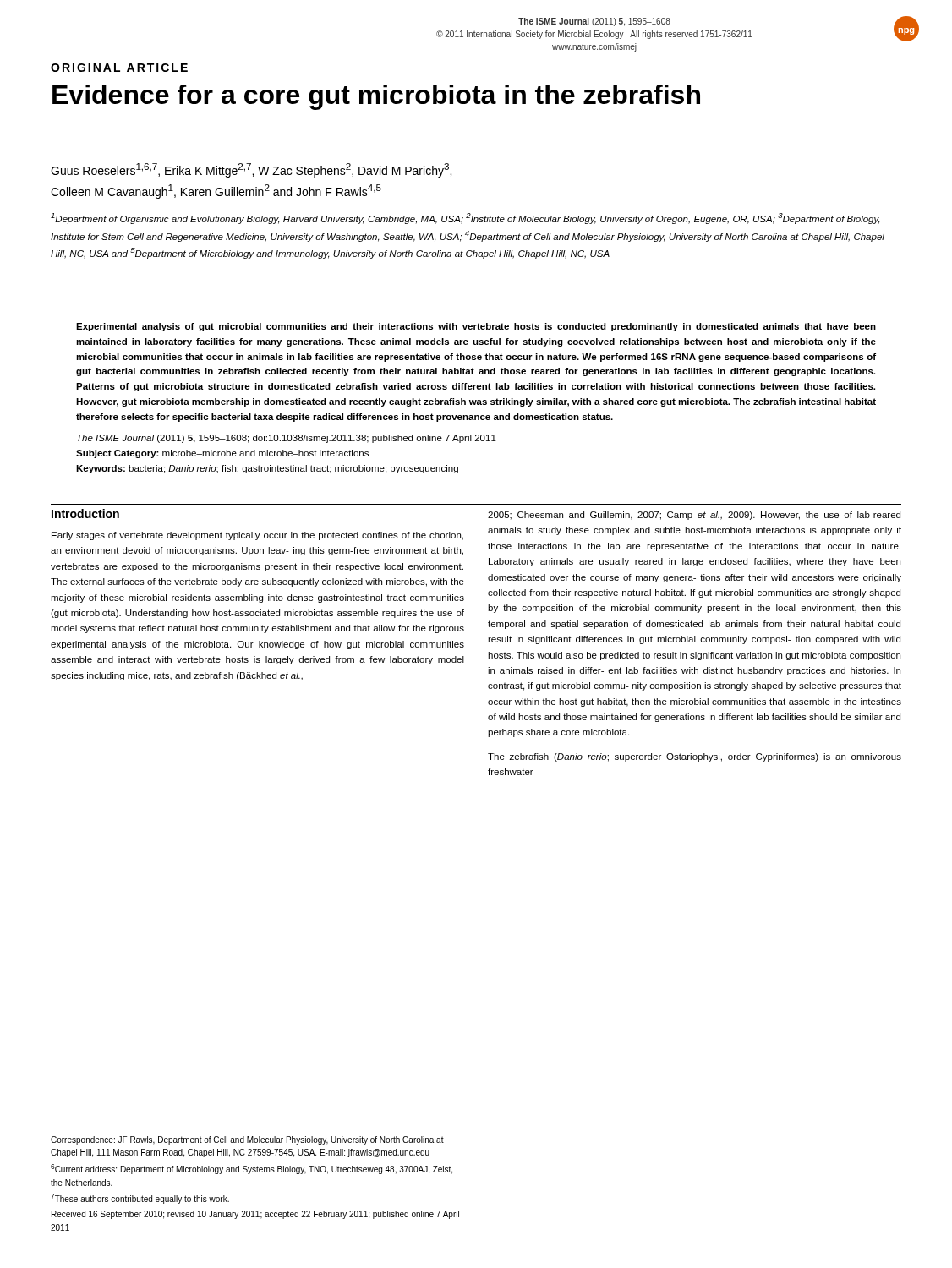Select the text block that reads "1Department of Organismic"
952x1268 pixels.
[467, 235]
